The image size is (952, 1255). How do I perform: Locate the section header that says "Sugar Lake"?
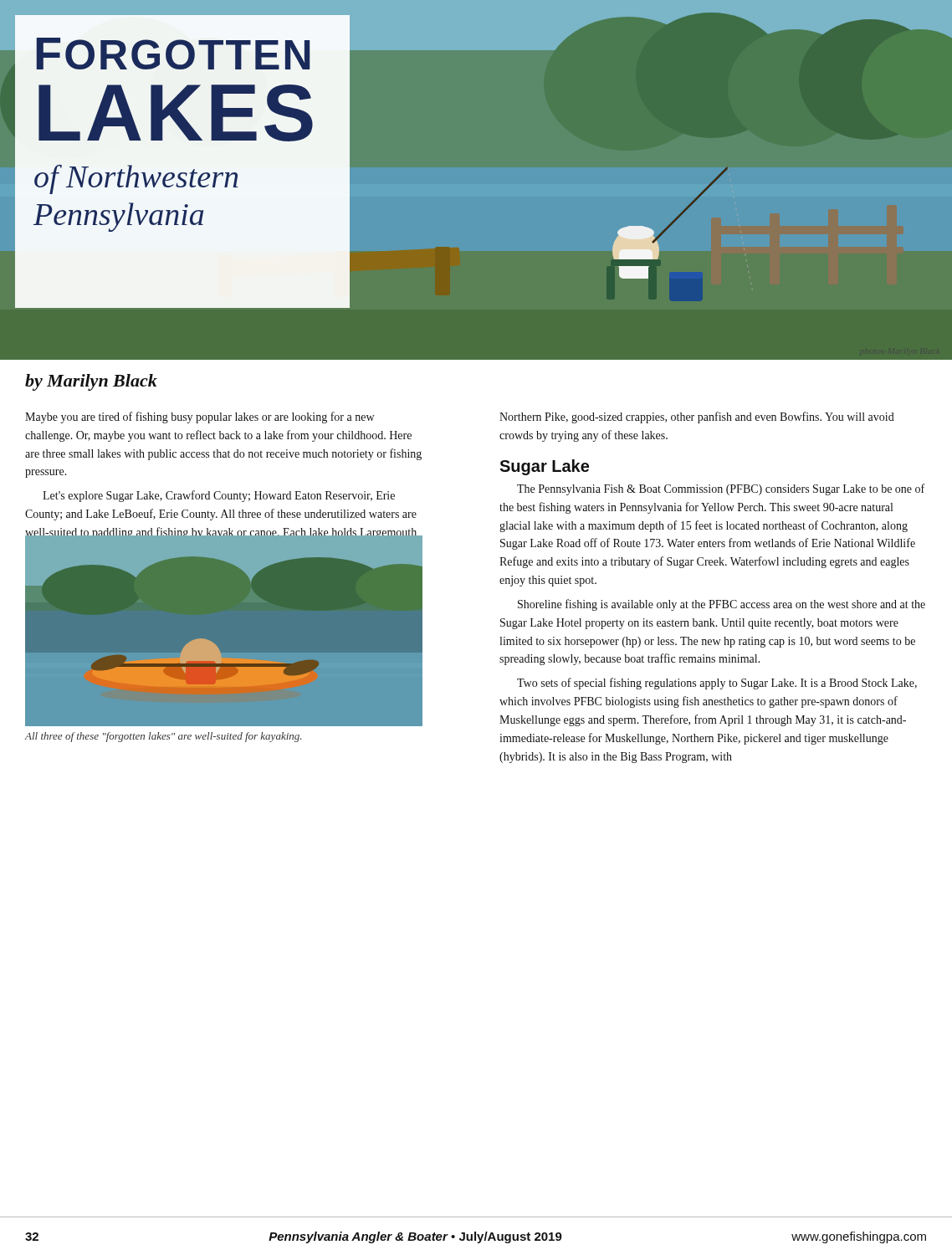coord(545,466)
